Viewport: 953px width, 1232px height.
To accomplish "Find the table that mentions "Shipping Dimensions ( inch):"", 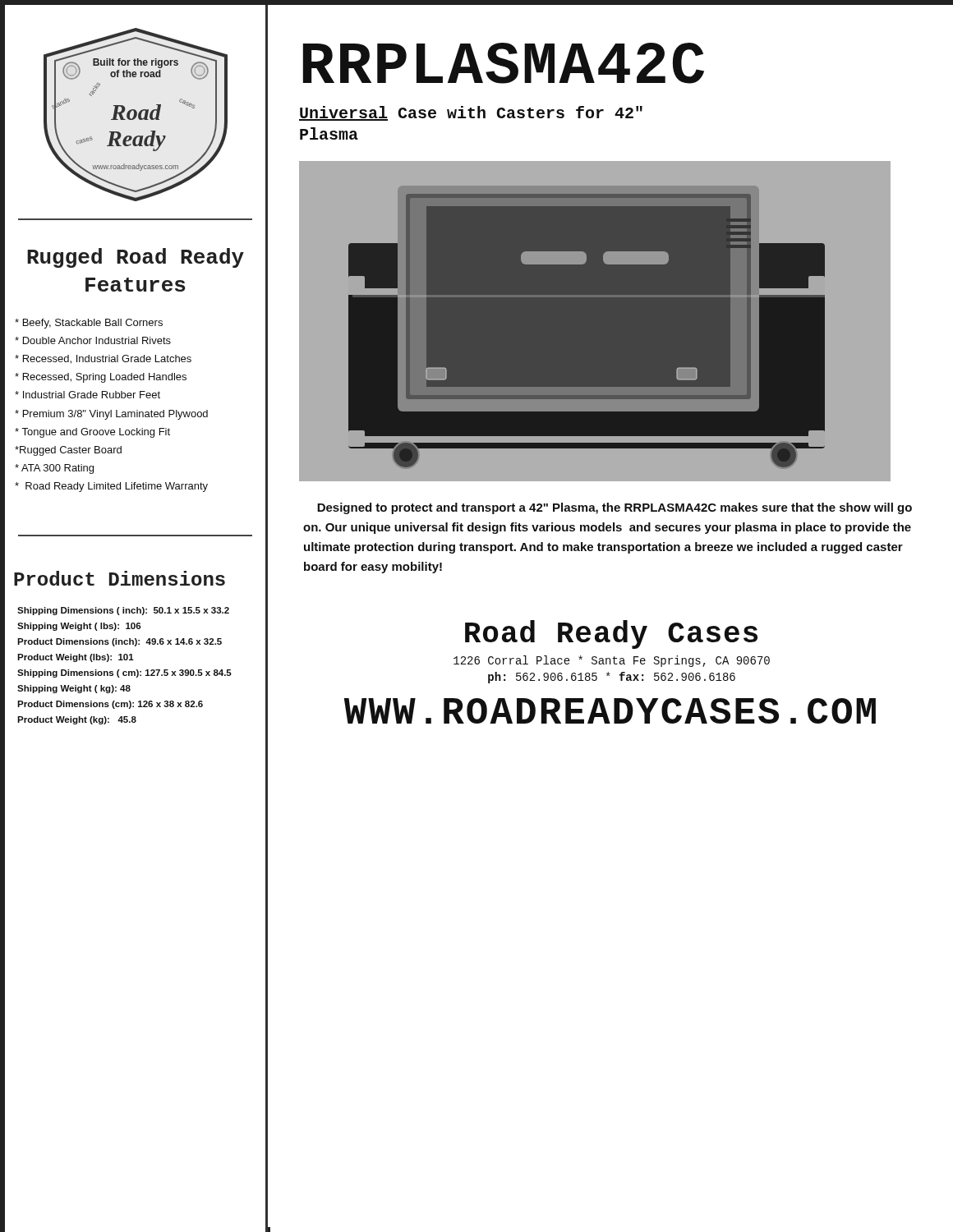I will point(135,666).
